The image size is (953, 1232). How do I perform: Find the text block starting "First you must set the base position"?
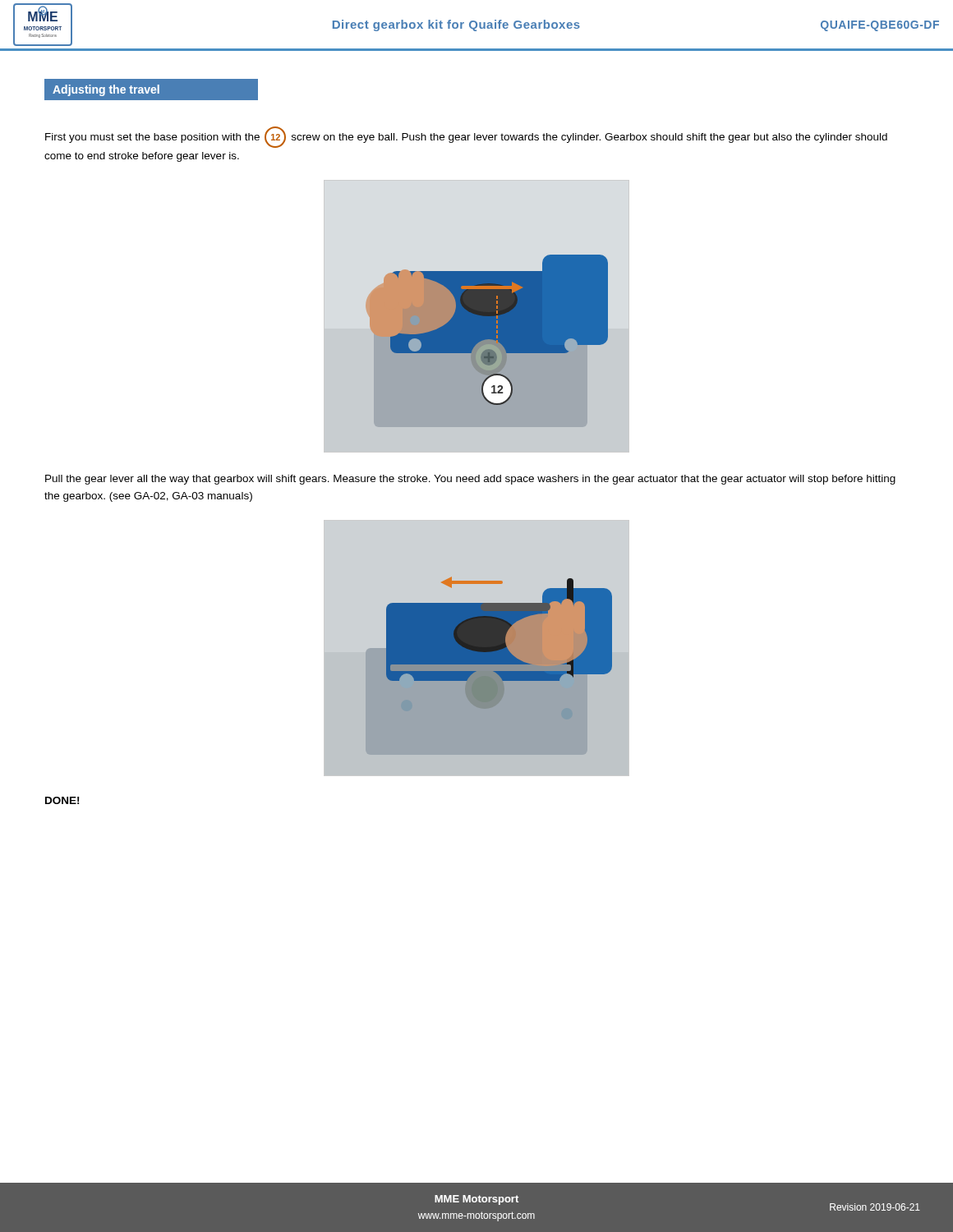[466, 144]
